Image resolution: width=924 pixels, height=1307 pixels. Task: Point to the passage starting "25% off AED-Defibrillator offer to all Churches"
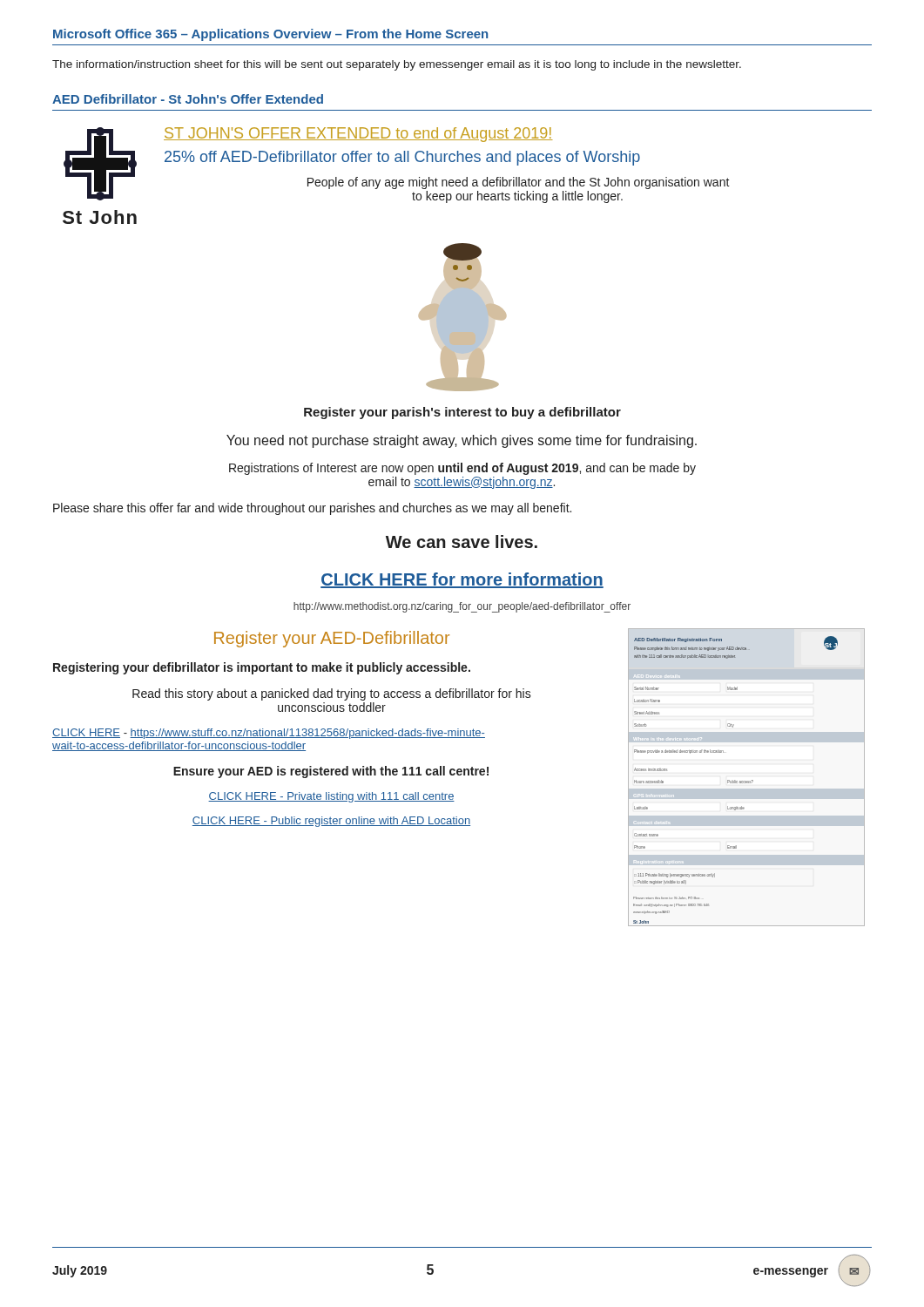click(518, 157)
